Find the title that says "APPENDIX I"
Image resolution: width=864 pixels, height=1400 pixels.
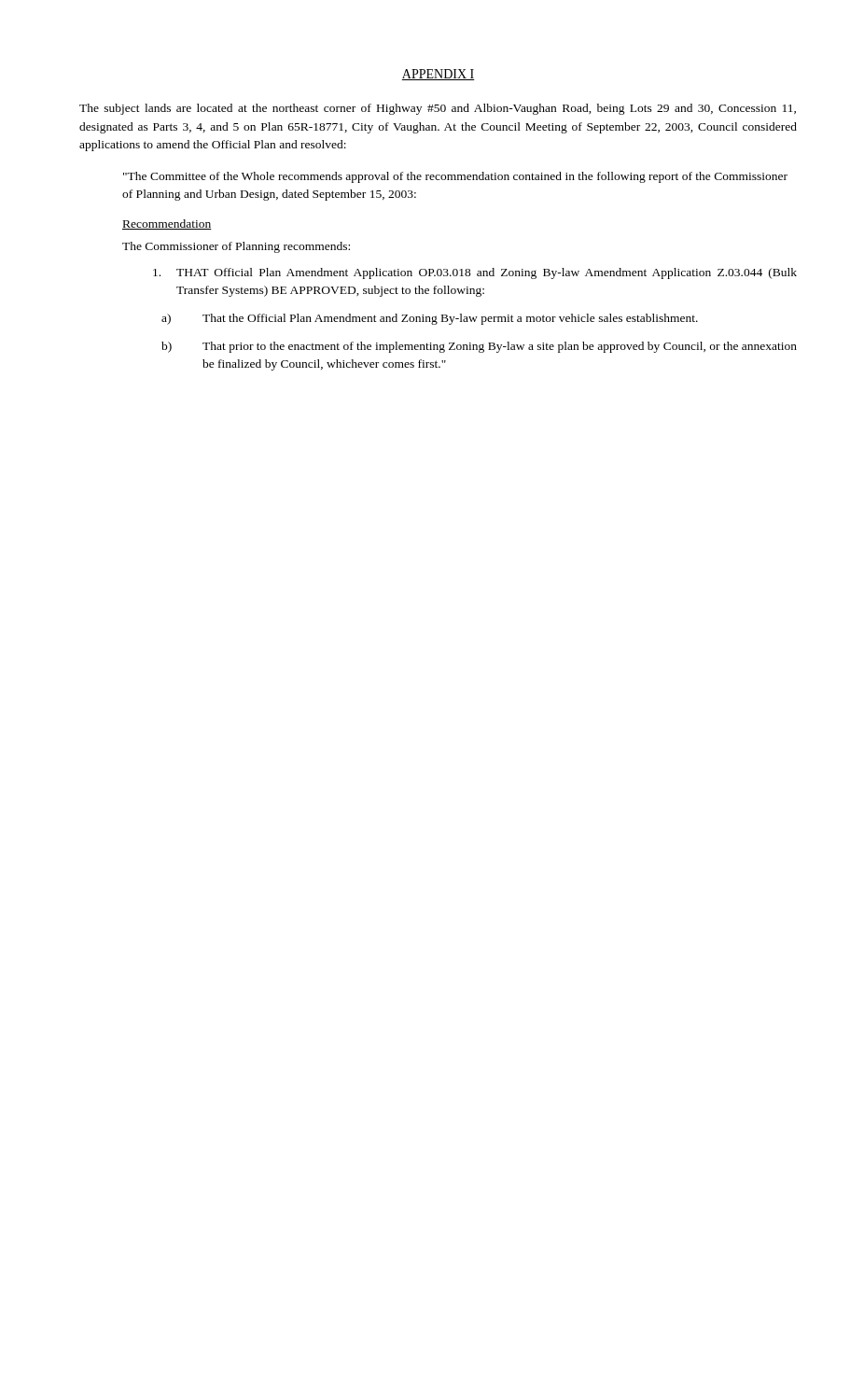click(438, 74)
